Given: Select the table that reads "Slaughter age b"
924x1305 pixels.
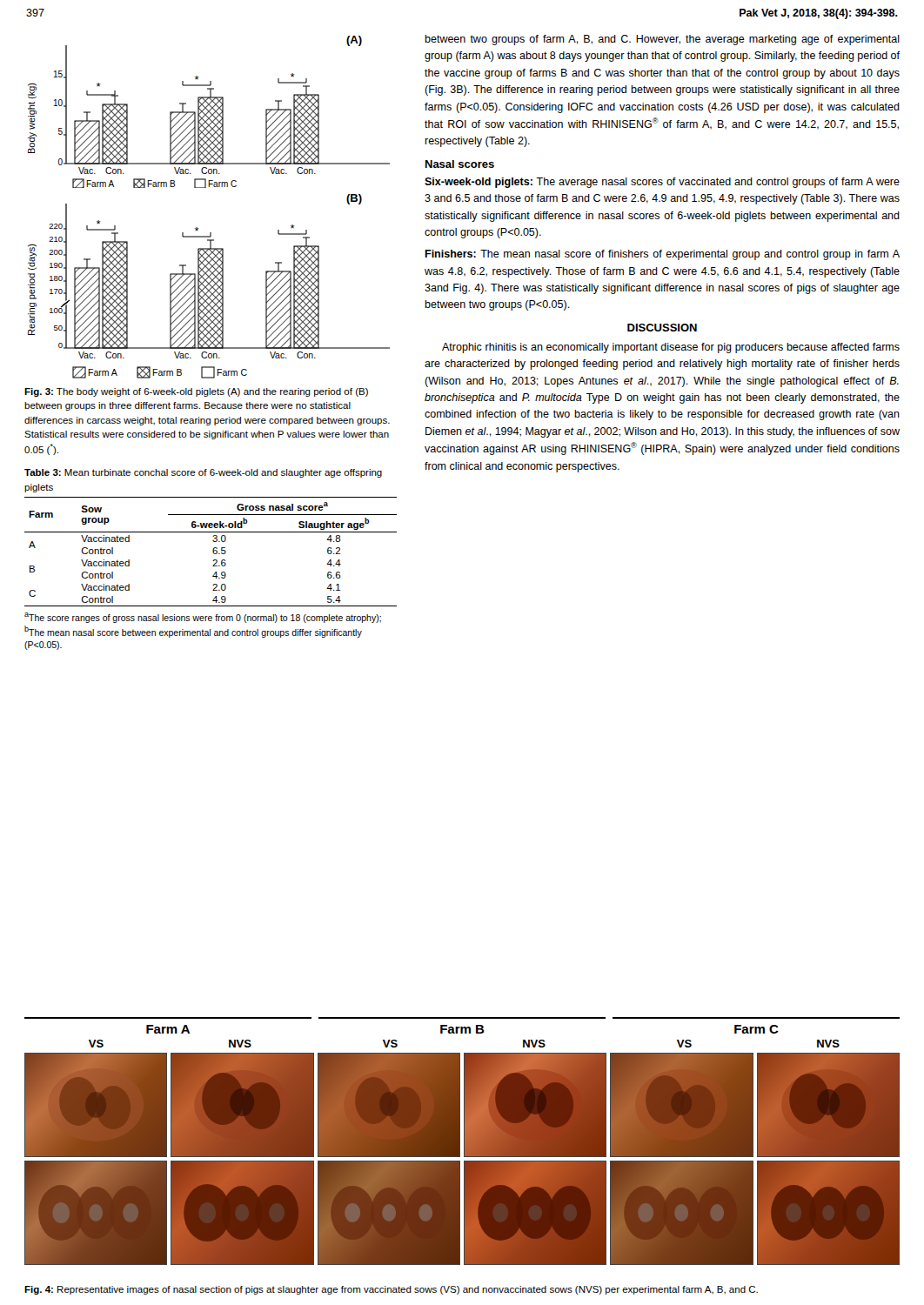Looking at the screenshot, I should coord(211,552).
